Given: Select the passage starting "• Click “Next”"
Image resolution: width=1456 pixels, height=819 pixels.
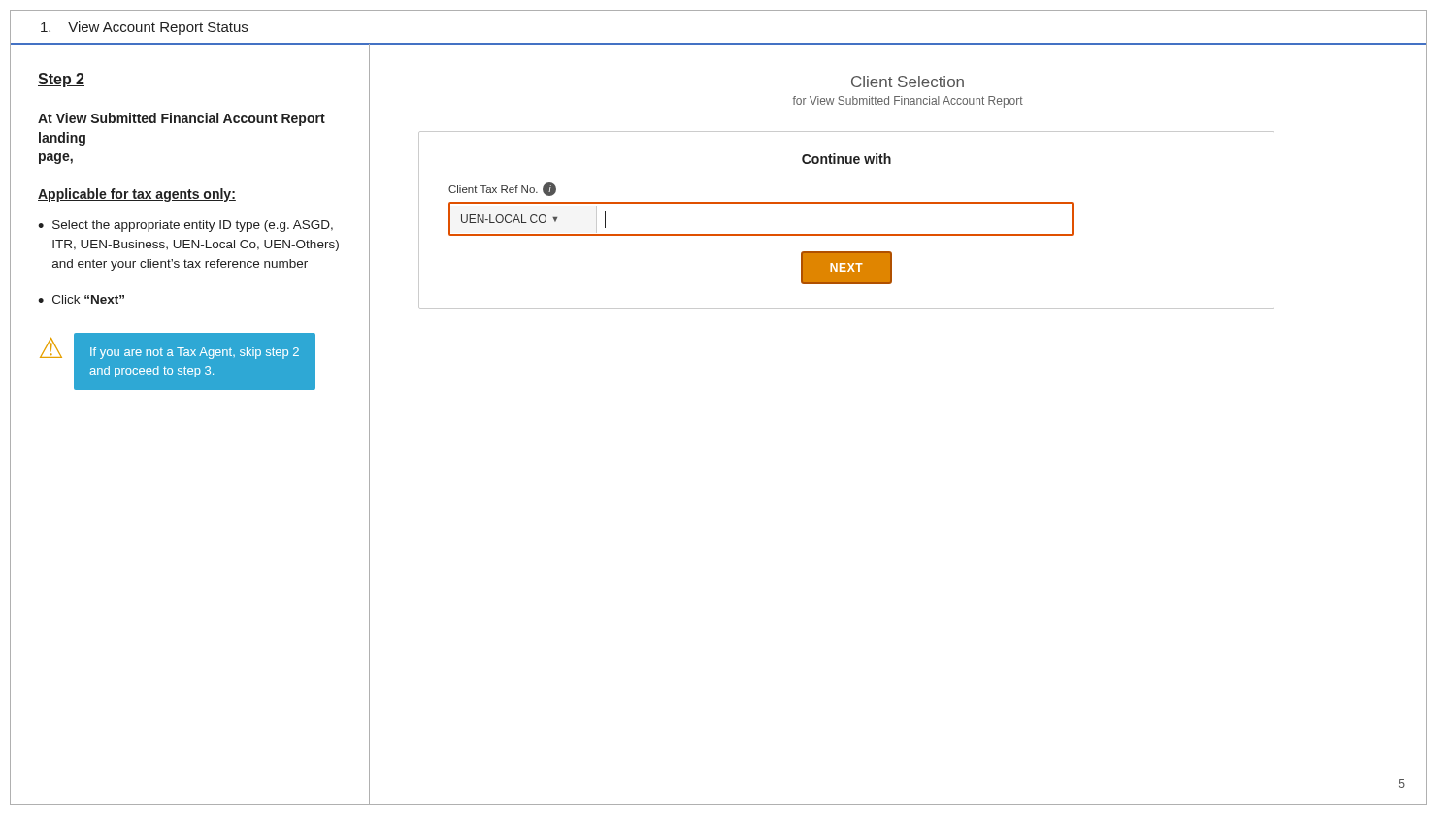Looking at the screenshot, I should coord(82,300).
